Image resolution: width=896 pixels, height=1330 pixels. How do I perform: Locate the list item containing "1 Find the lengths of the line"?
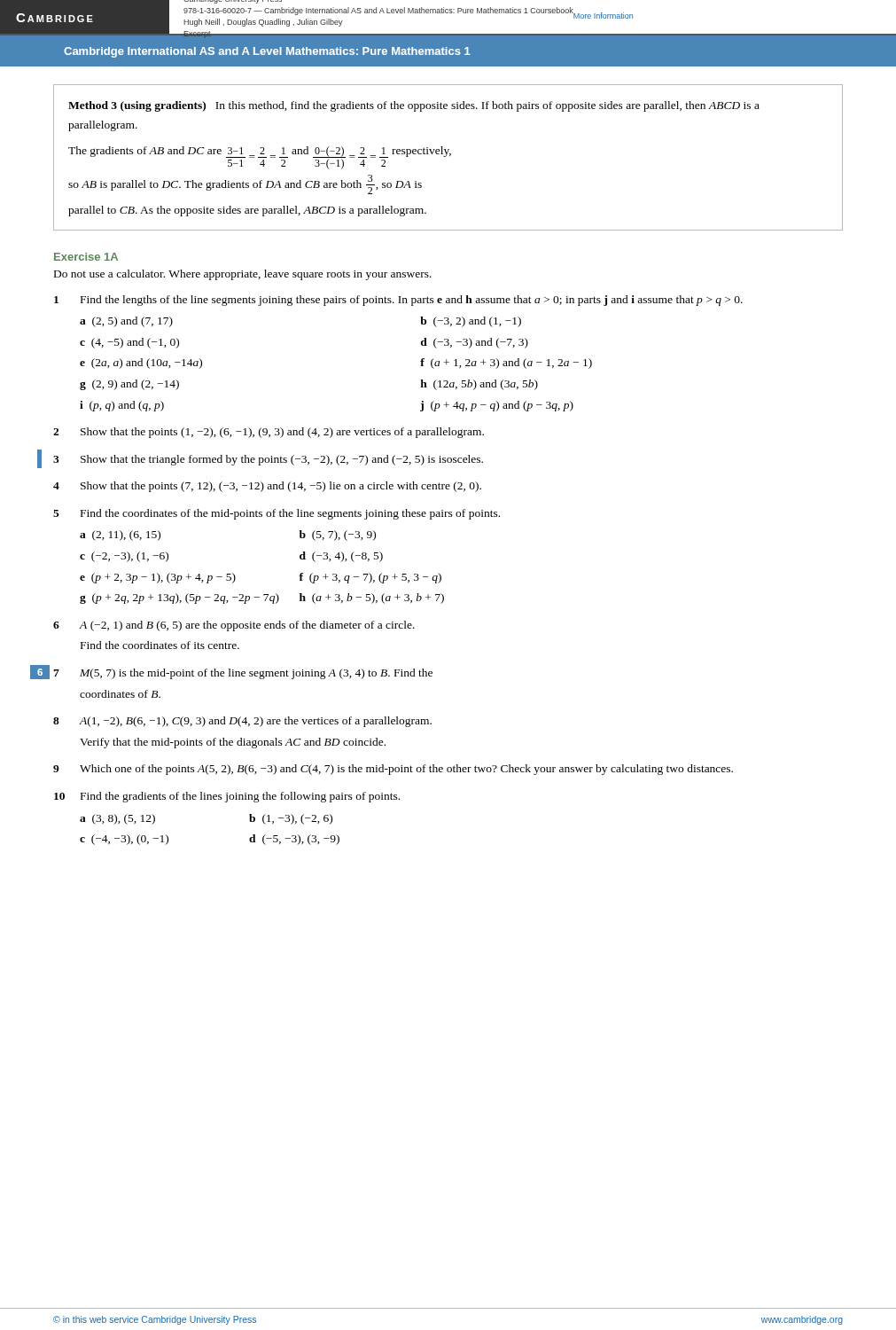(x=398, y=301)
